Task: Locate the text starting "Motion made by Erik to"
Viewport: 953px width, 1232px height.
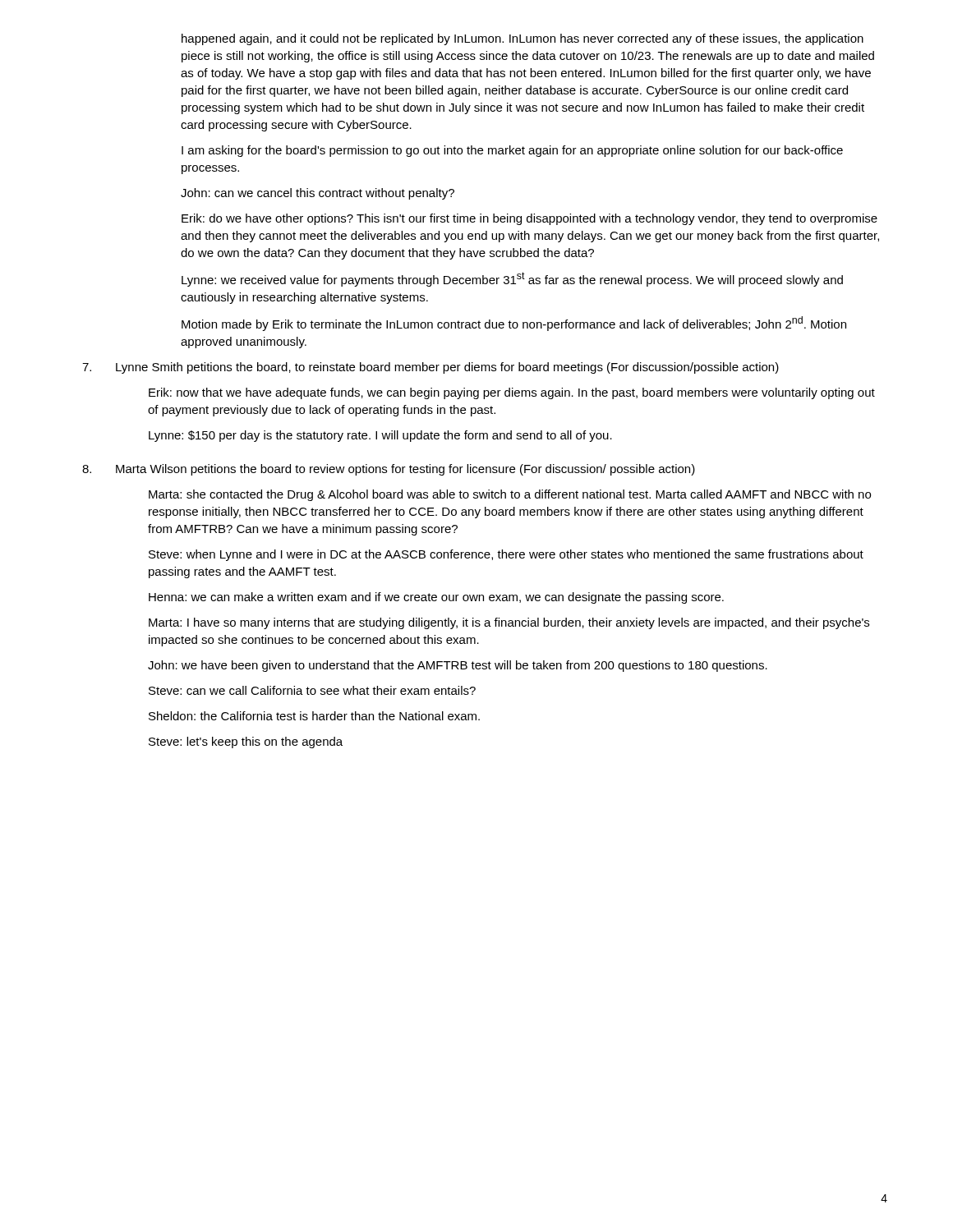Action: tap(534, 332)
